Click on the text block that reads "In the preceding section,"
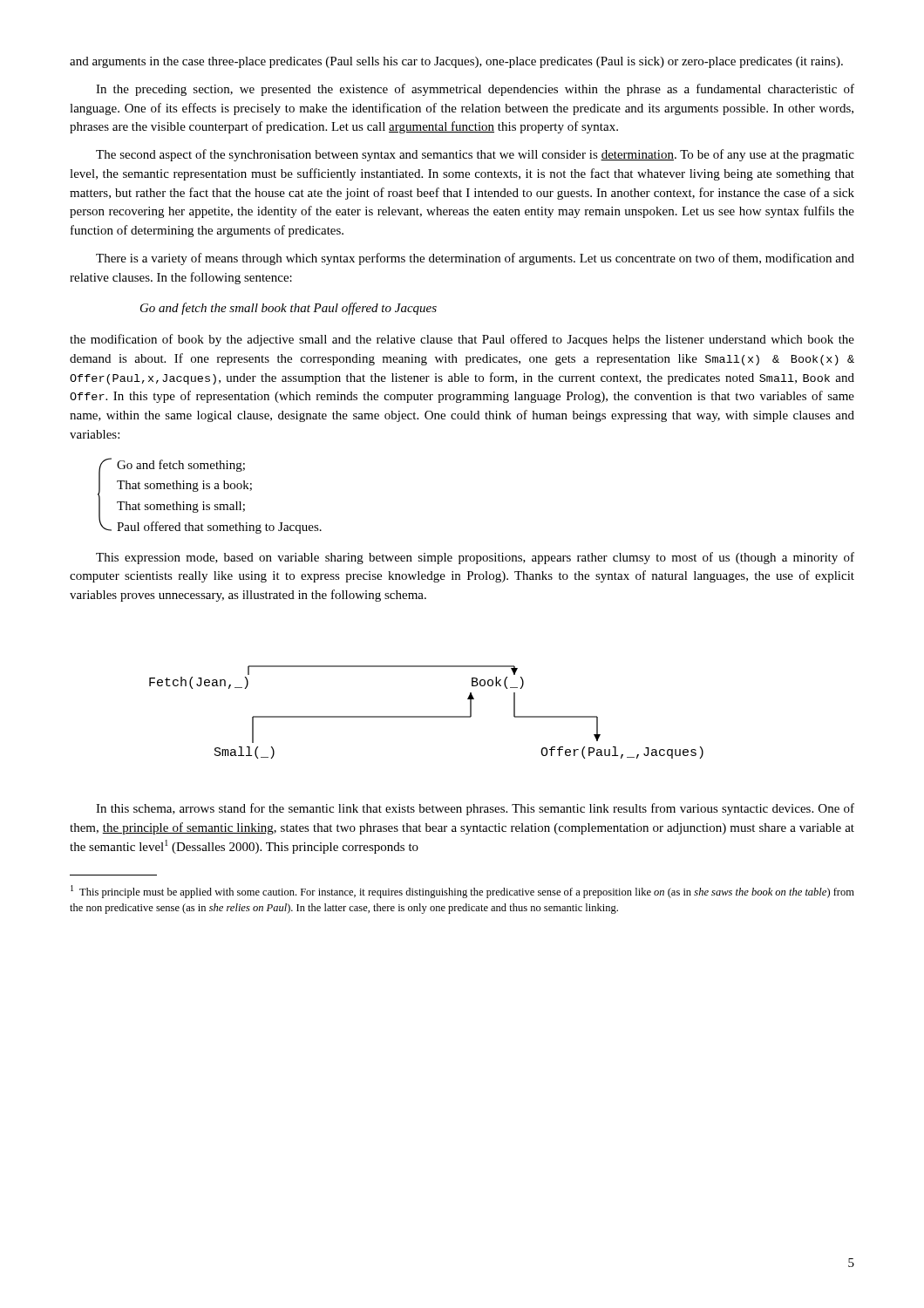Image resolution: width=924 pixels, height=1308 pixels. [x=462, y=108]
